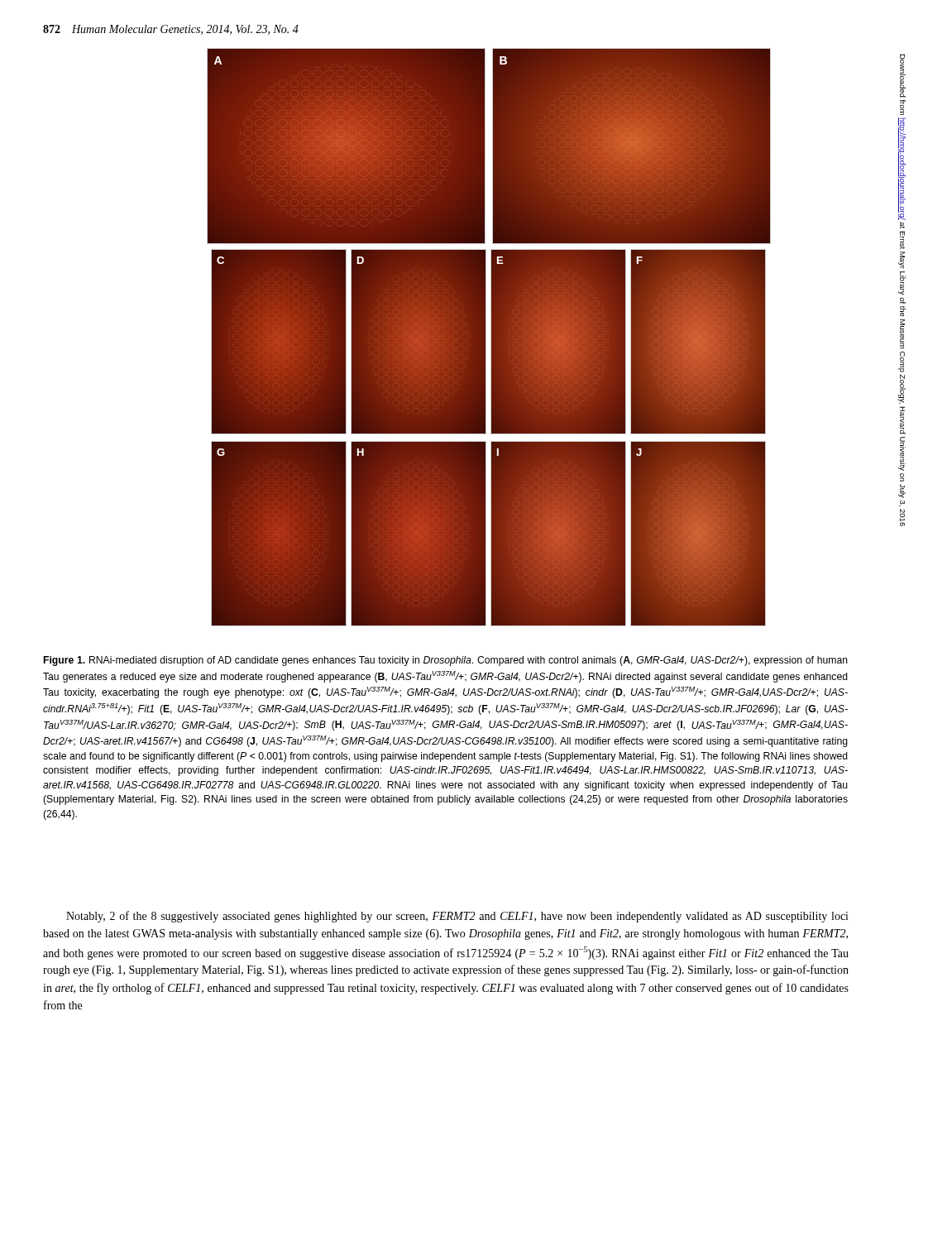The width and height of the screenshot is (952, 1241).
Task: Click on the passage starting "Notably, 2 of the 8 suggestively associated genes"
Action: [446, 961]
